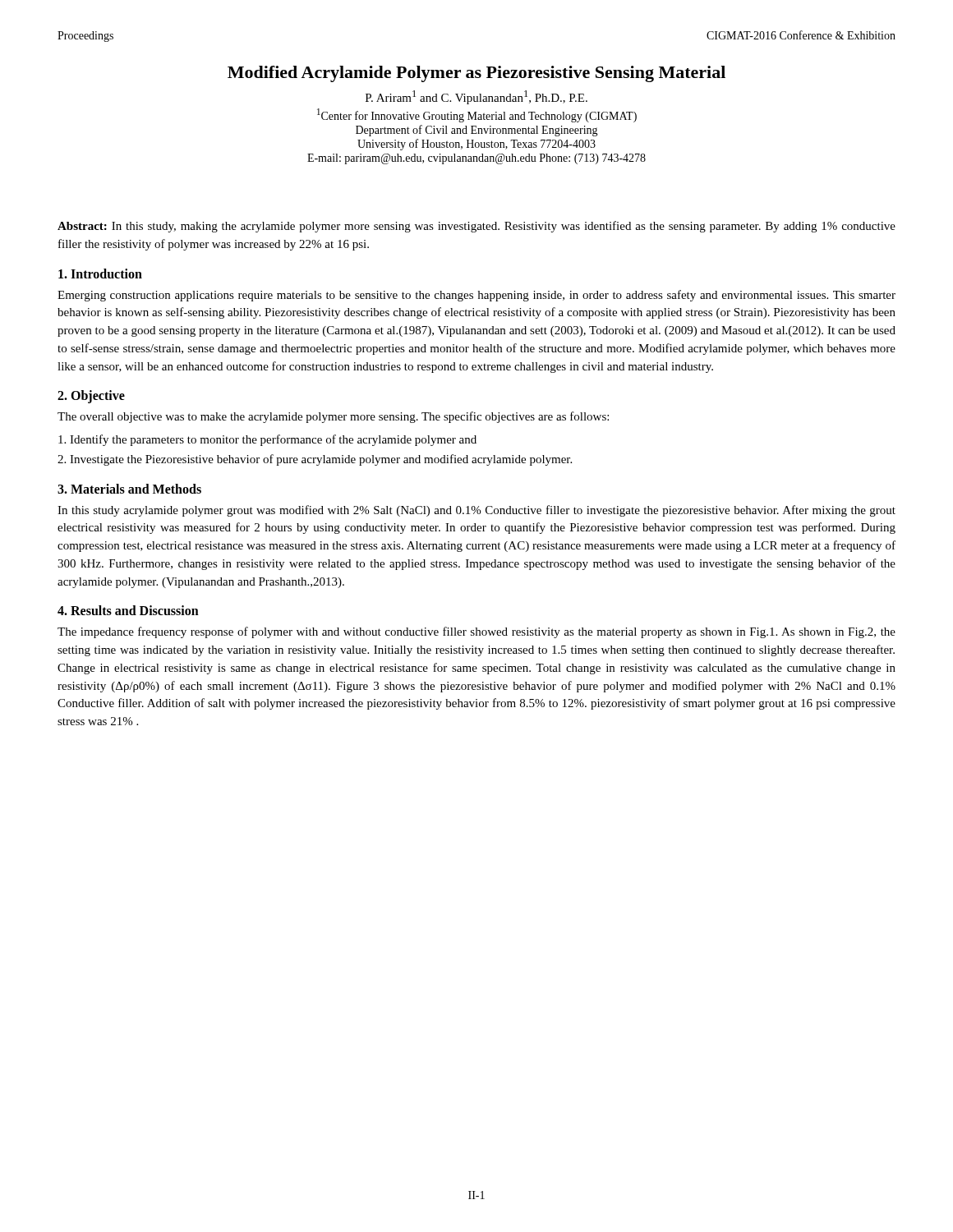Navigate to the passage starting "1. Introduction"
This screenshot has height=1232, width=953.
100,274
